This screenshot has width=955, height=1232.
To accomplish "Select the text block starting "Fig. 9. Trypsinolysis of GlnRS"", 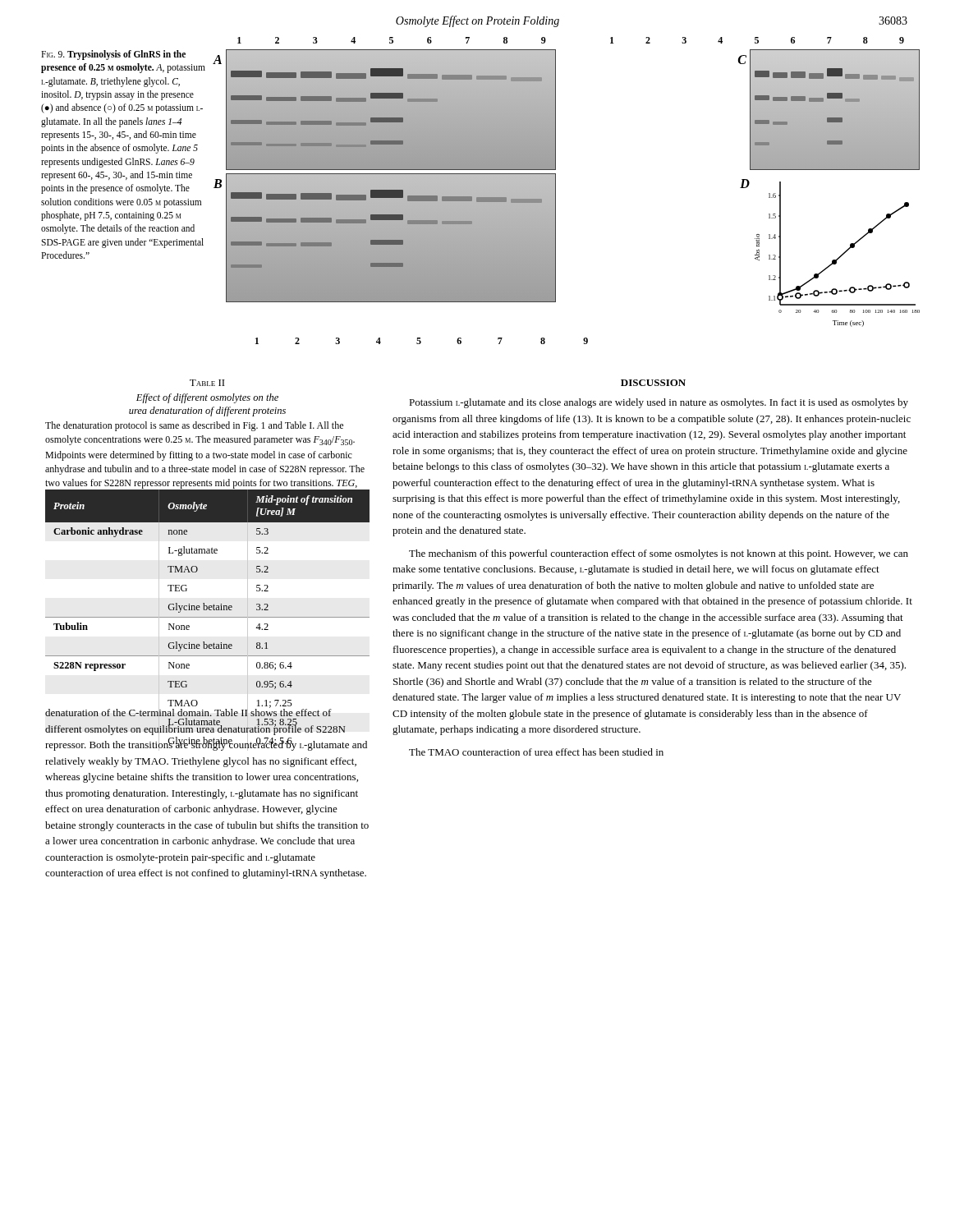I will [123, 155].
